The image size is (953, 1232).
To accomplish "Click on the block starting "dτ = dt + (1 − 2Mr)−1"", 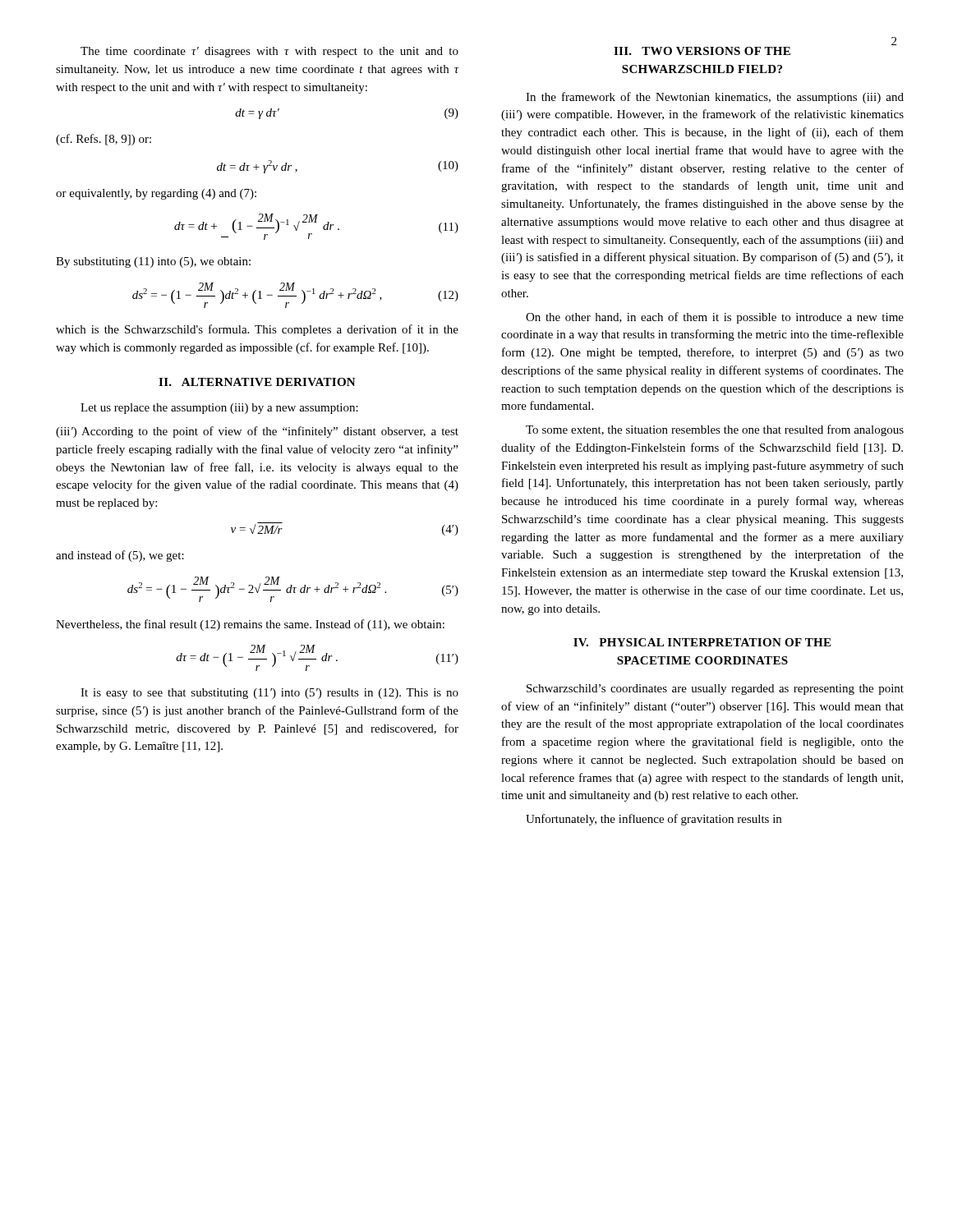I will 316,228.
